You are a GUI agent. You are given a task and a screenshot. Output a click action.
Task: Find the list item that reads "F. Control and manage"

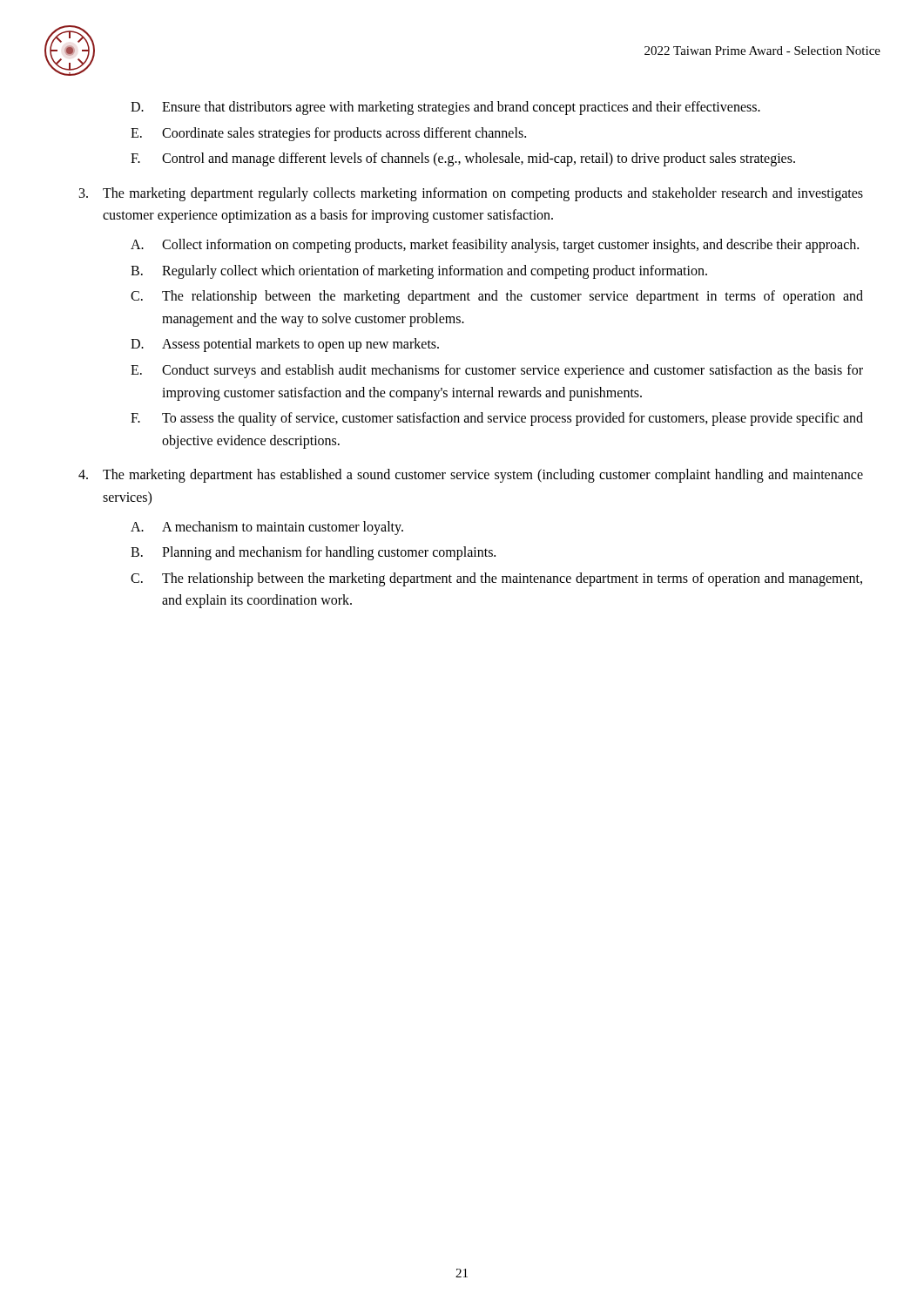[497, 159]
